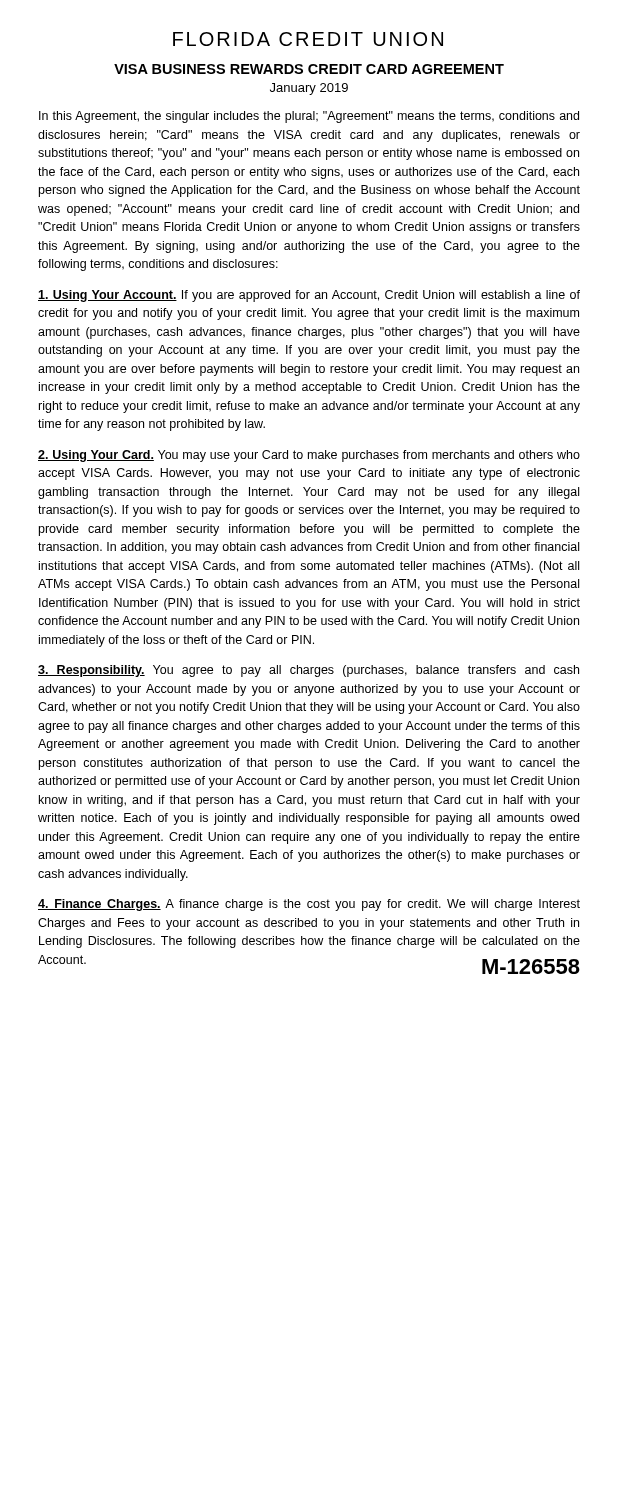Find the text block containing "Using Your Account."
This screenshot has height=1500, width=618.
coord(309,359)
